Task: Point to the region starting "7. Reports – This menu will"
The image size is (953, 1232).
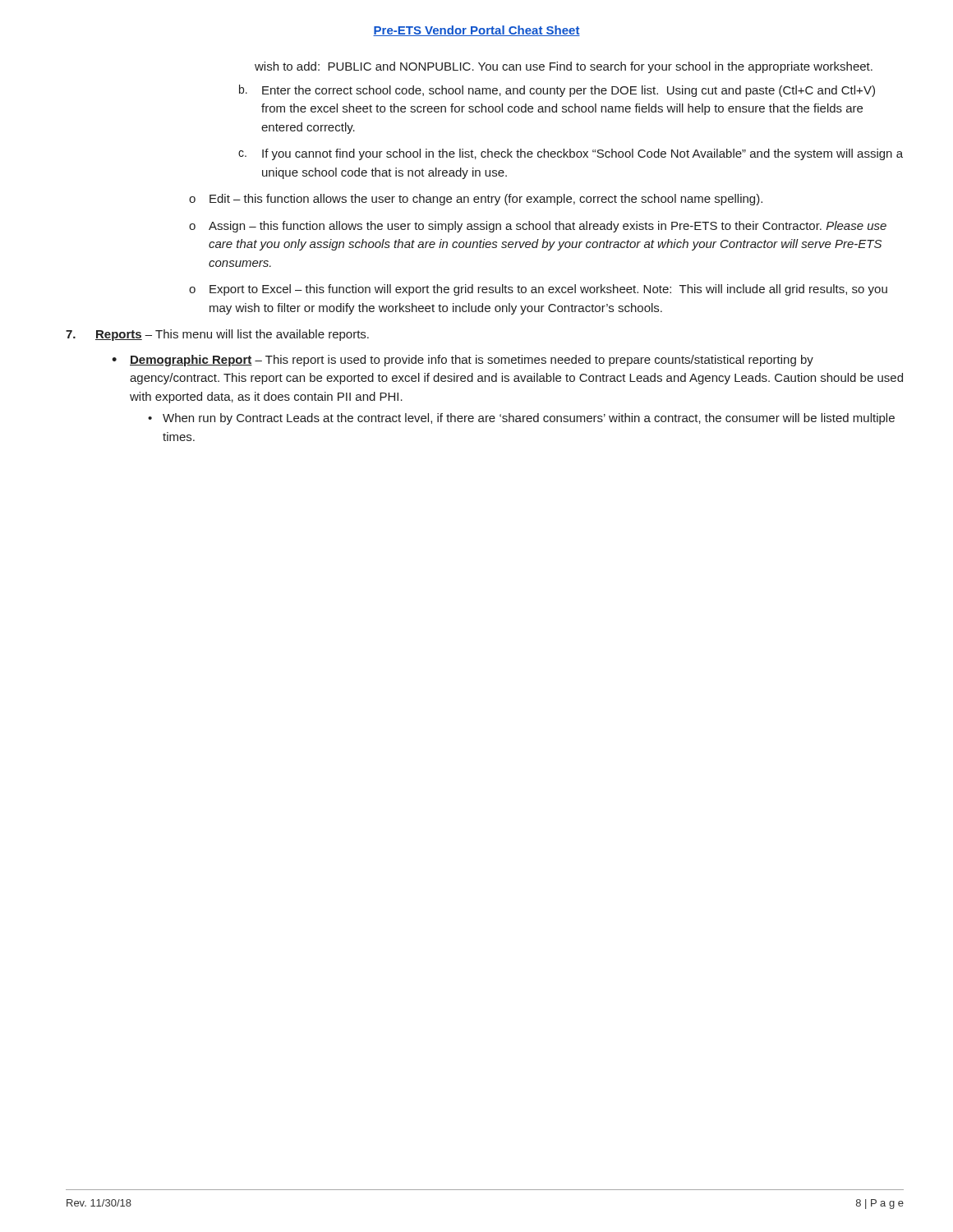Action: point(218,334)
